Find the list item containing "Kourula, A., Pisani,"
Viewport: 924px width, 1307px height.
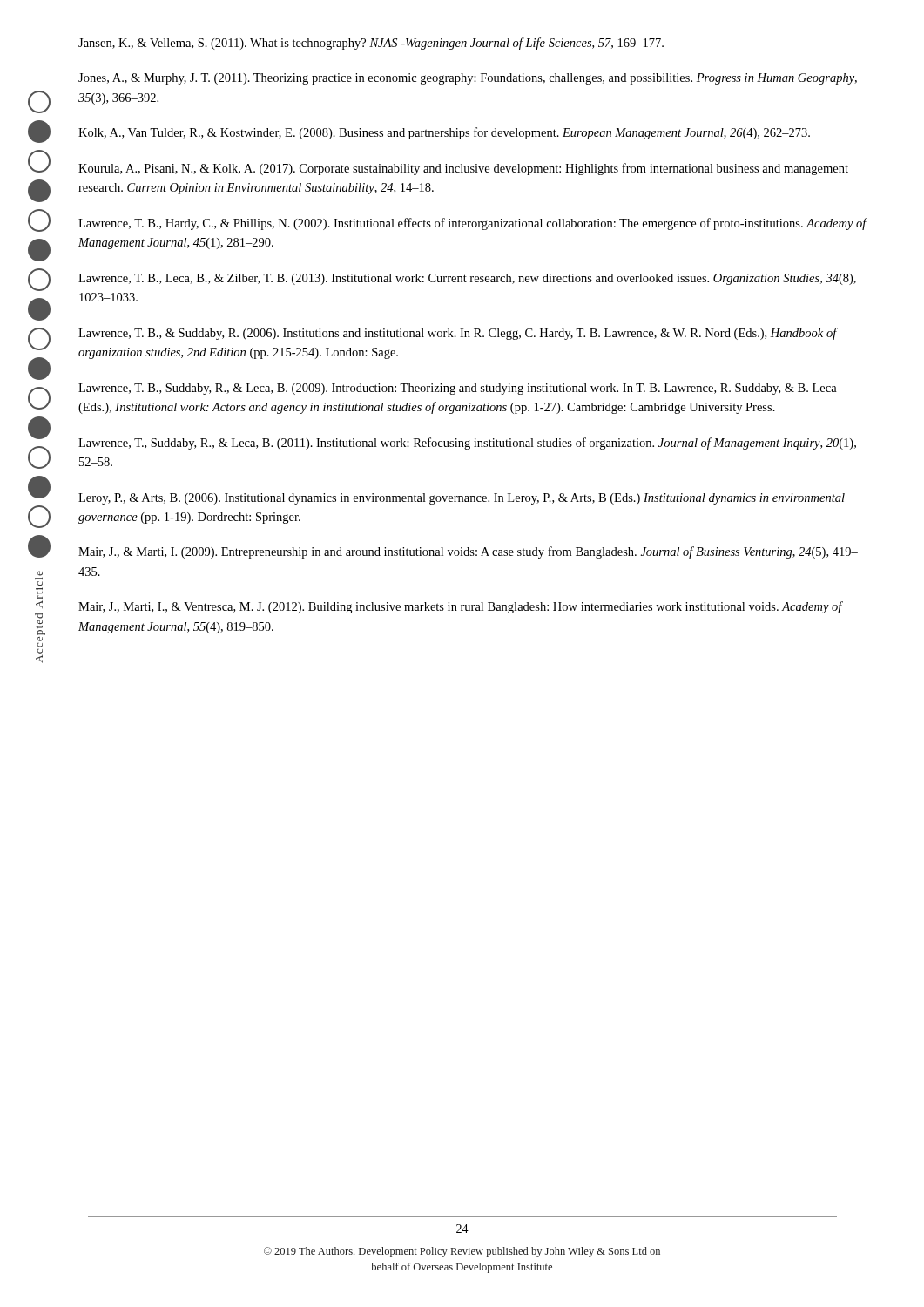click(x=475, y=178)
